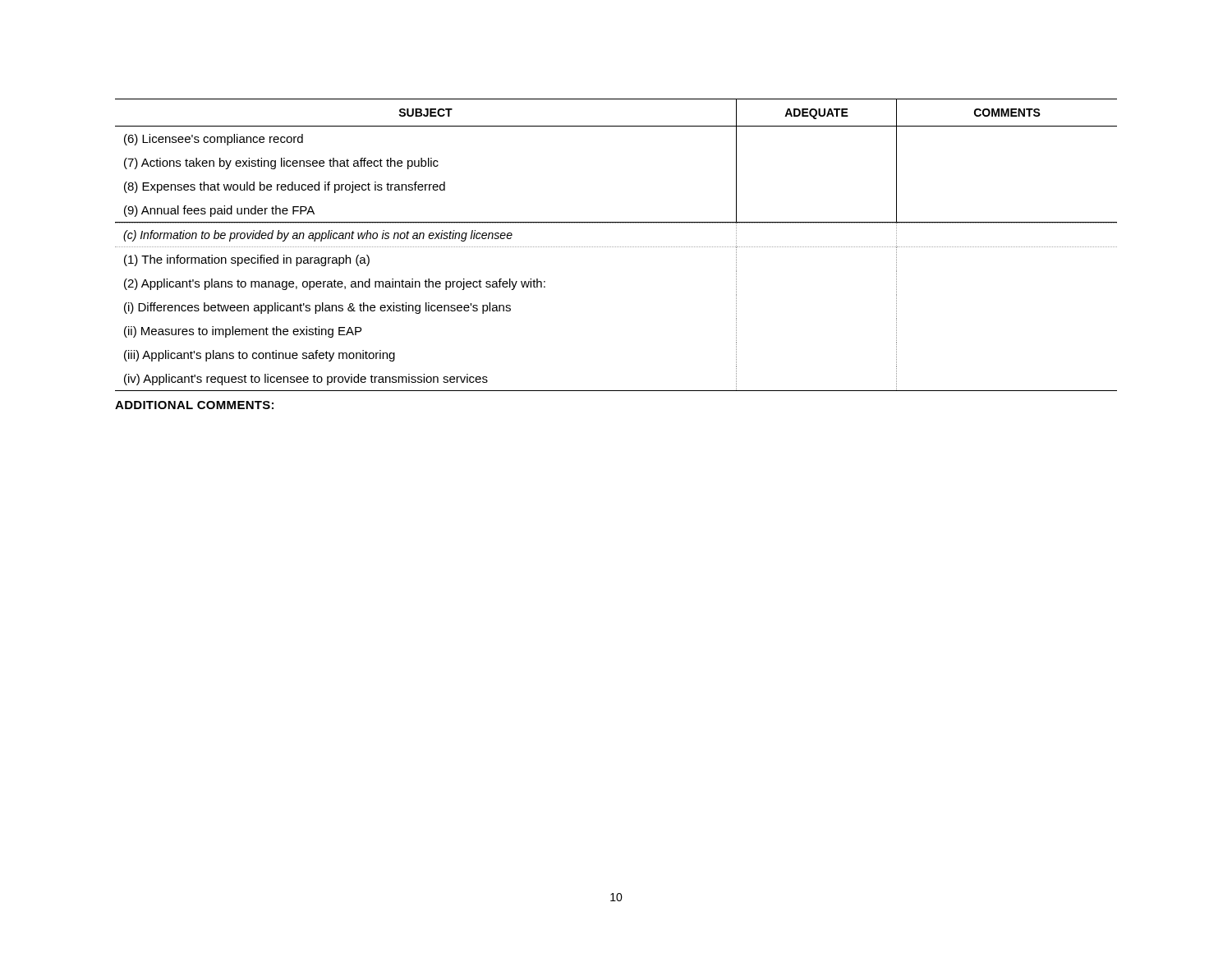Locate the section header that opens with "(c) Information to be"
The height and width of the screenshot is (953, 1232).
616,235
